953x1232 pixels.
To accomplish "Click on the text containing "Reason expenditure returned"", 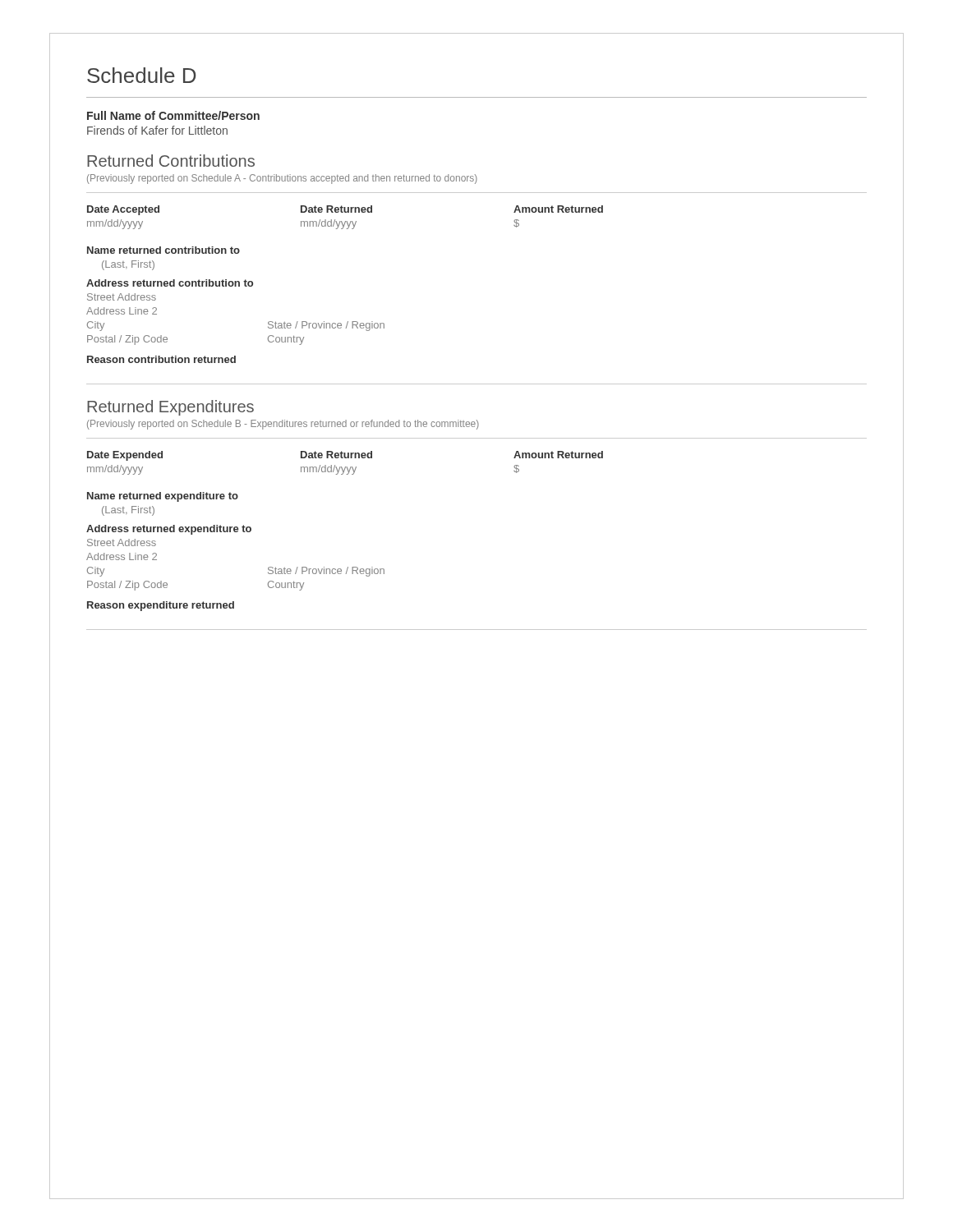I will 161,606.
